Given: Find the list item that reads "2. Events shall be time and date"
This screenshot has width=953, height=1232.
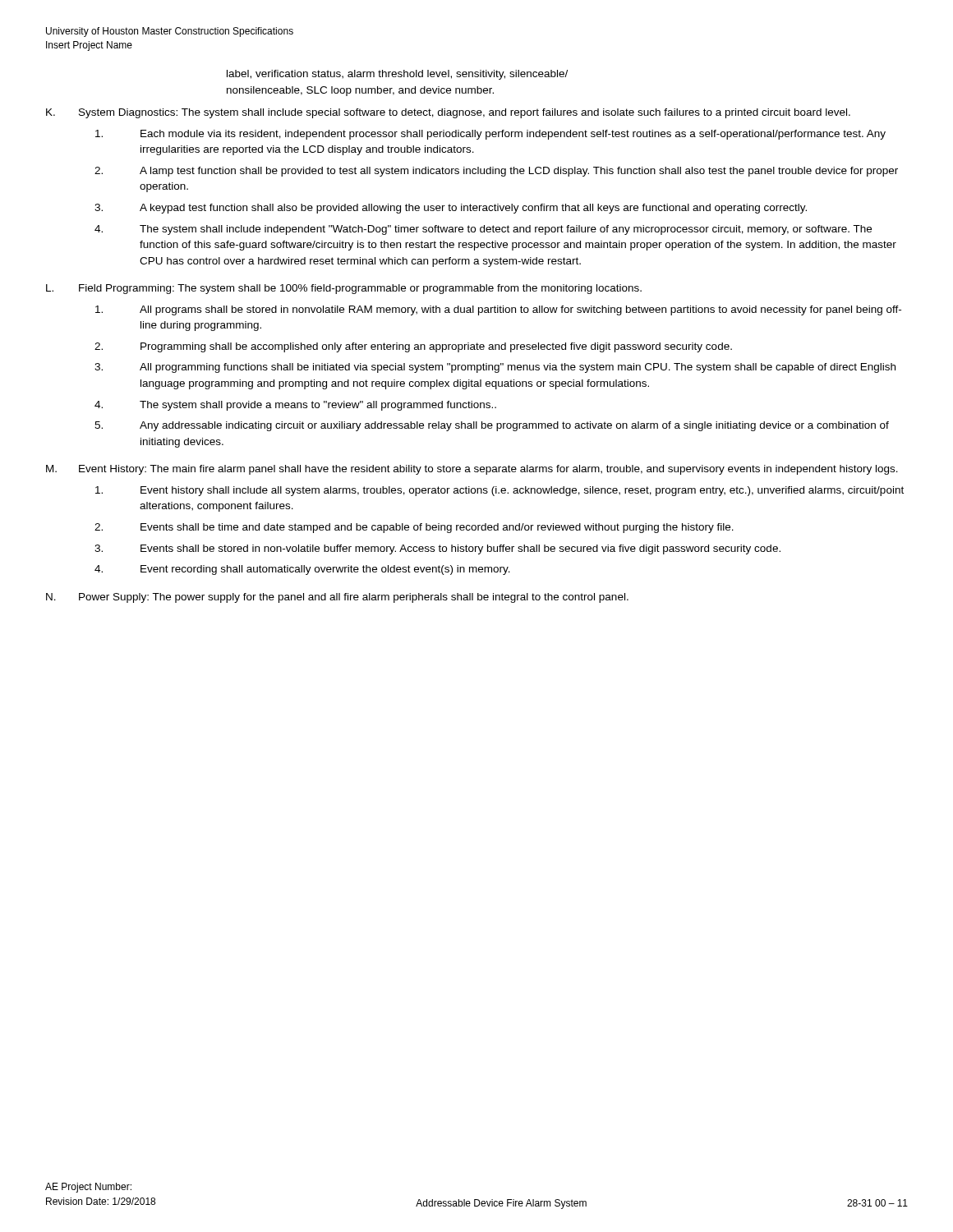Looking at the screenshot, I should pyautogui.click(x=493, y=527).
